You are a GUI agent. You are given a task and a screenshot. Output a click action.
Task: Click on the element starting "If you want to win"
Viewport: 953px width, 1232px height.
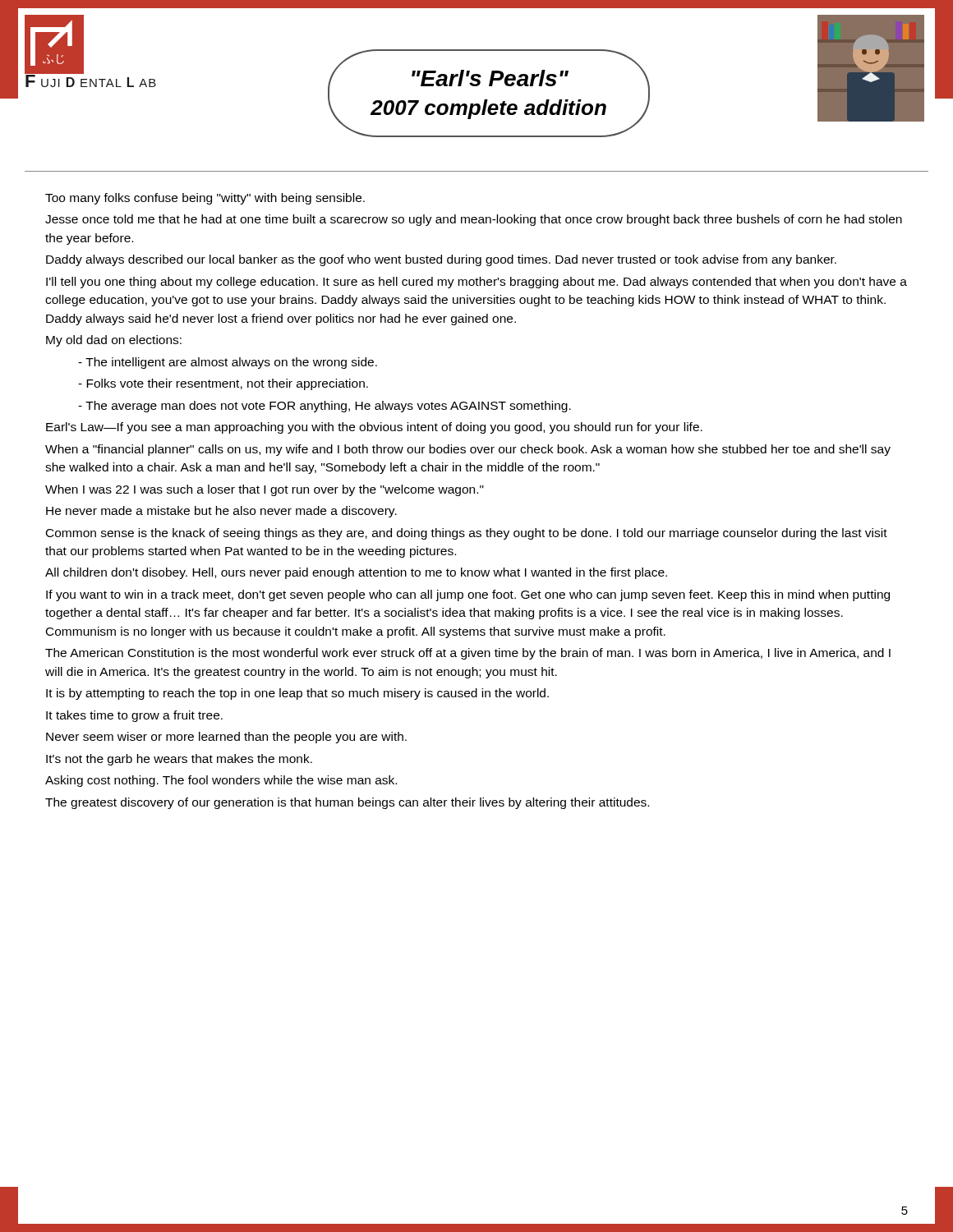point(476,613)
